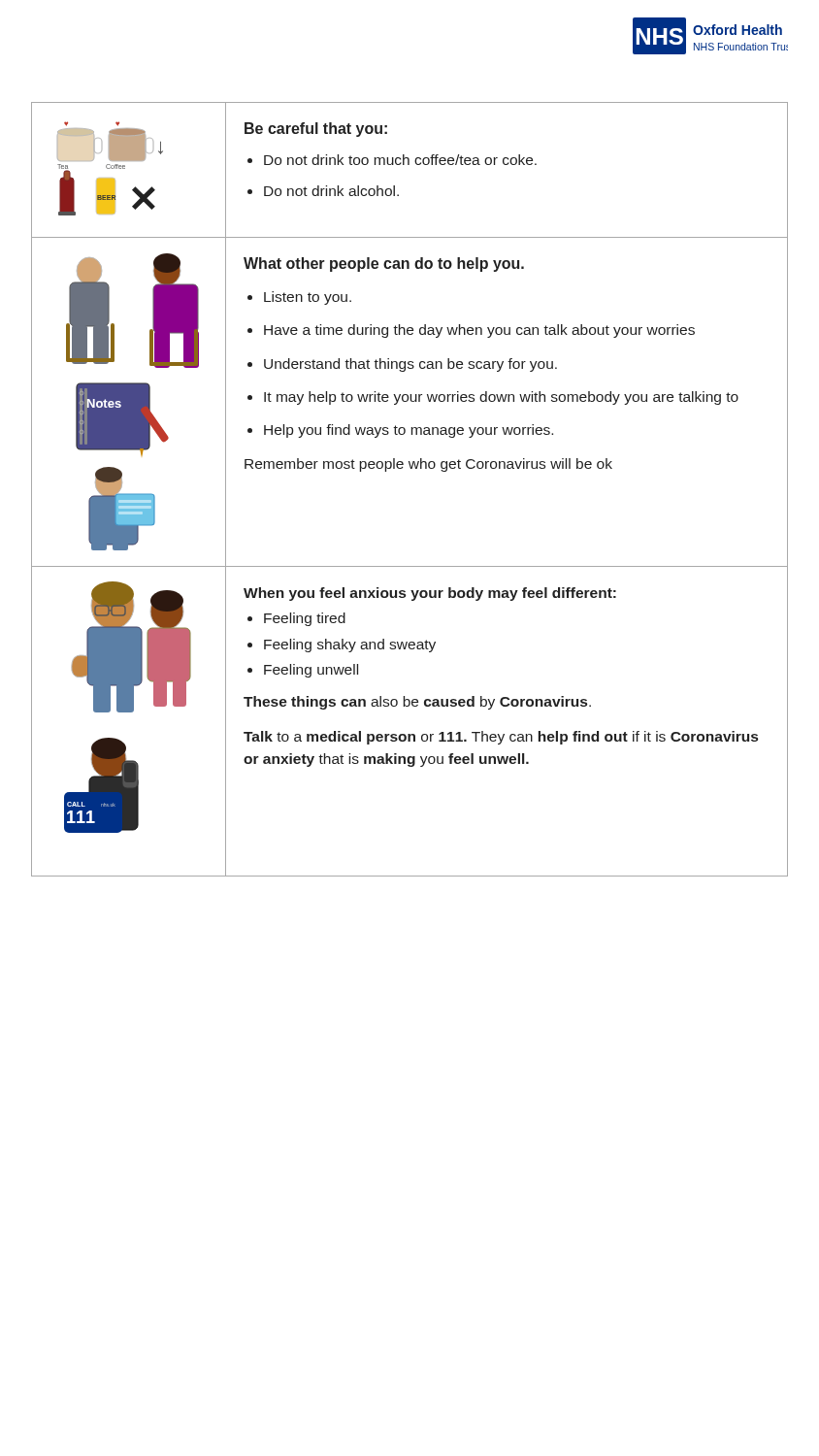Click on the block starting "Listen to you."

[308, 296]
